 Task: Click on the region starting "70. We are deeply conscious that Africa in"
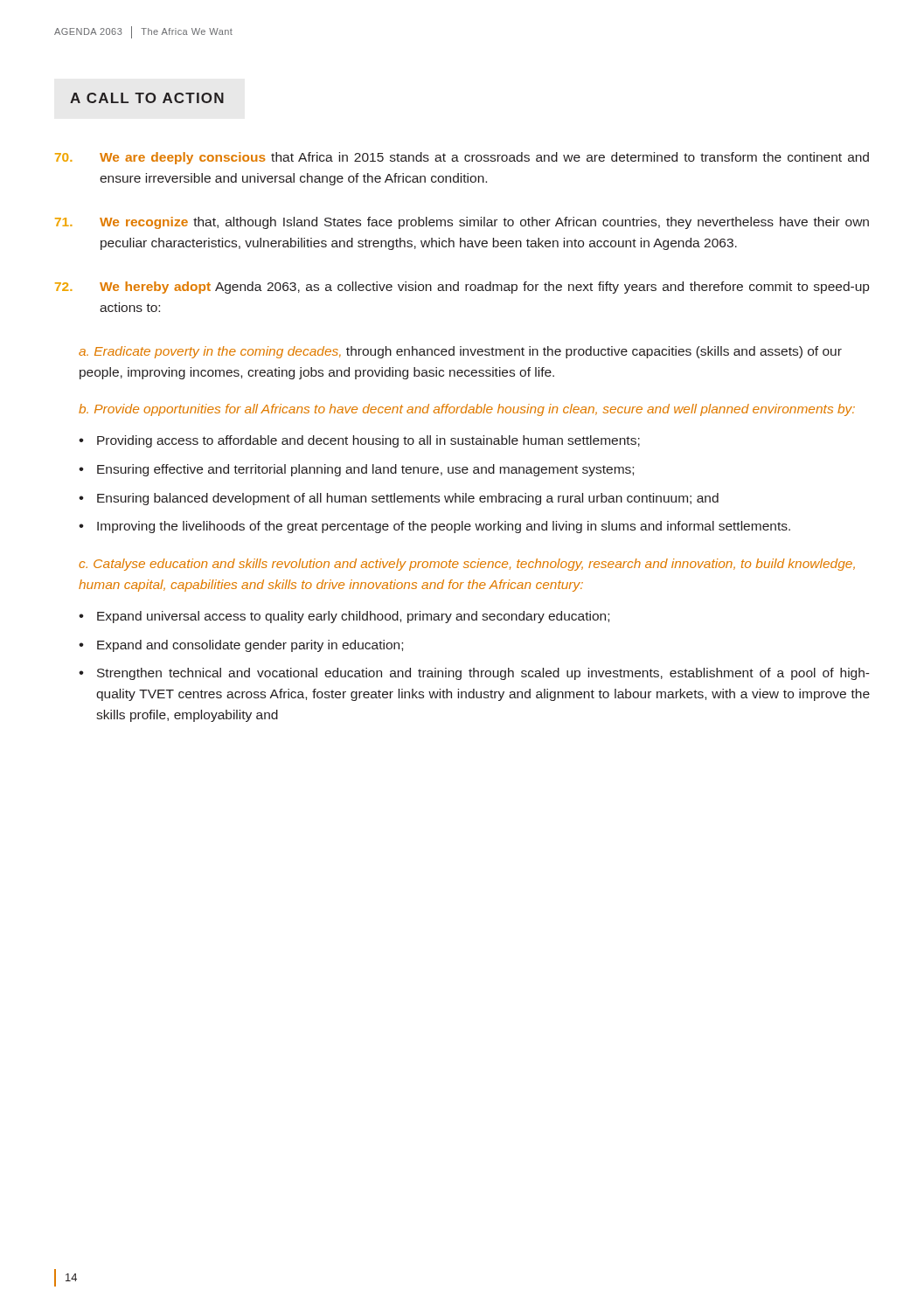tap(462, 168)
